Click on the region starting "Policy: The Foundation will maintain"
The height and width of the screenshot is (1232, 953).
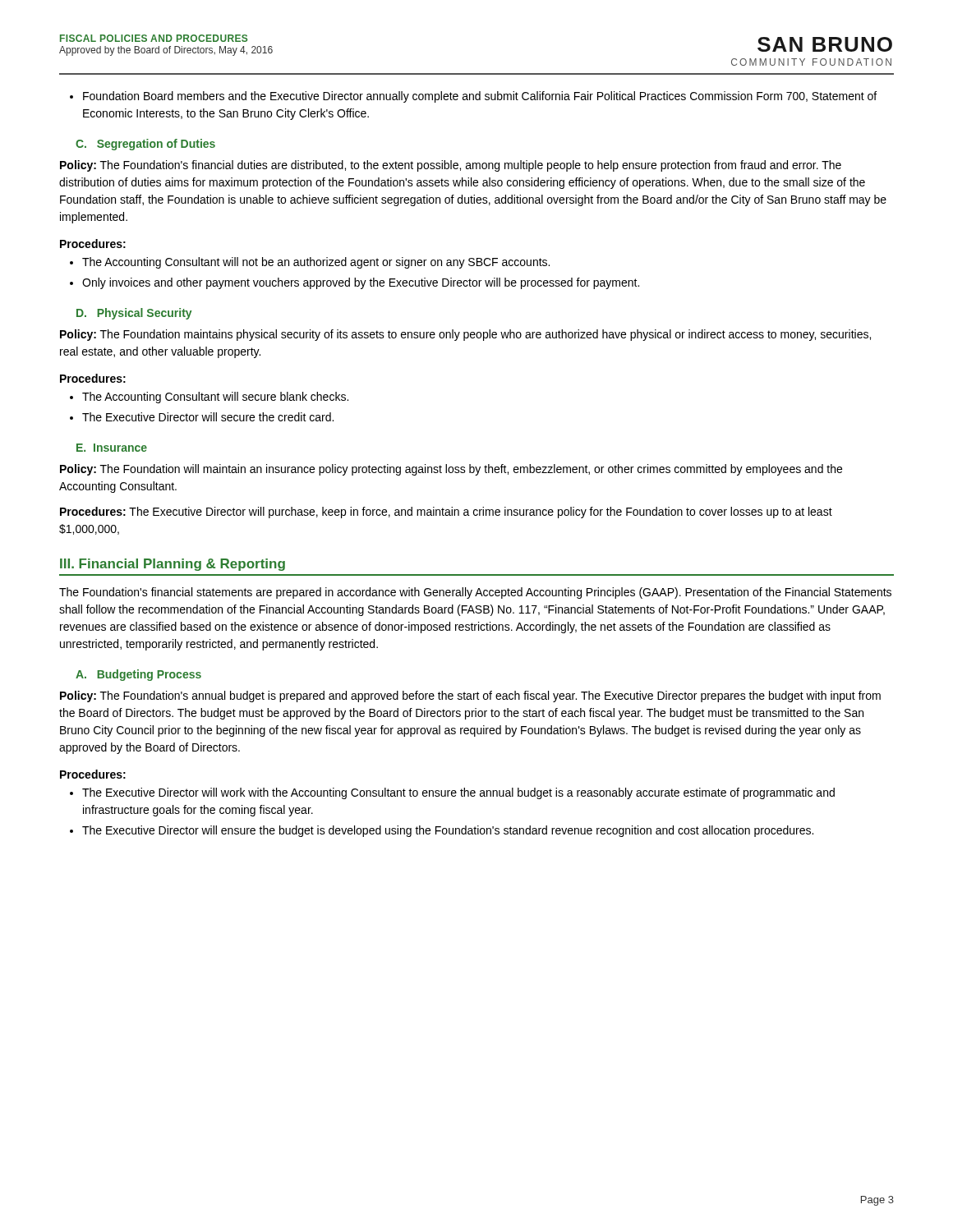451,477
